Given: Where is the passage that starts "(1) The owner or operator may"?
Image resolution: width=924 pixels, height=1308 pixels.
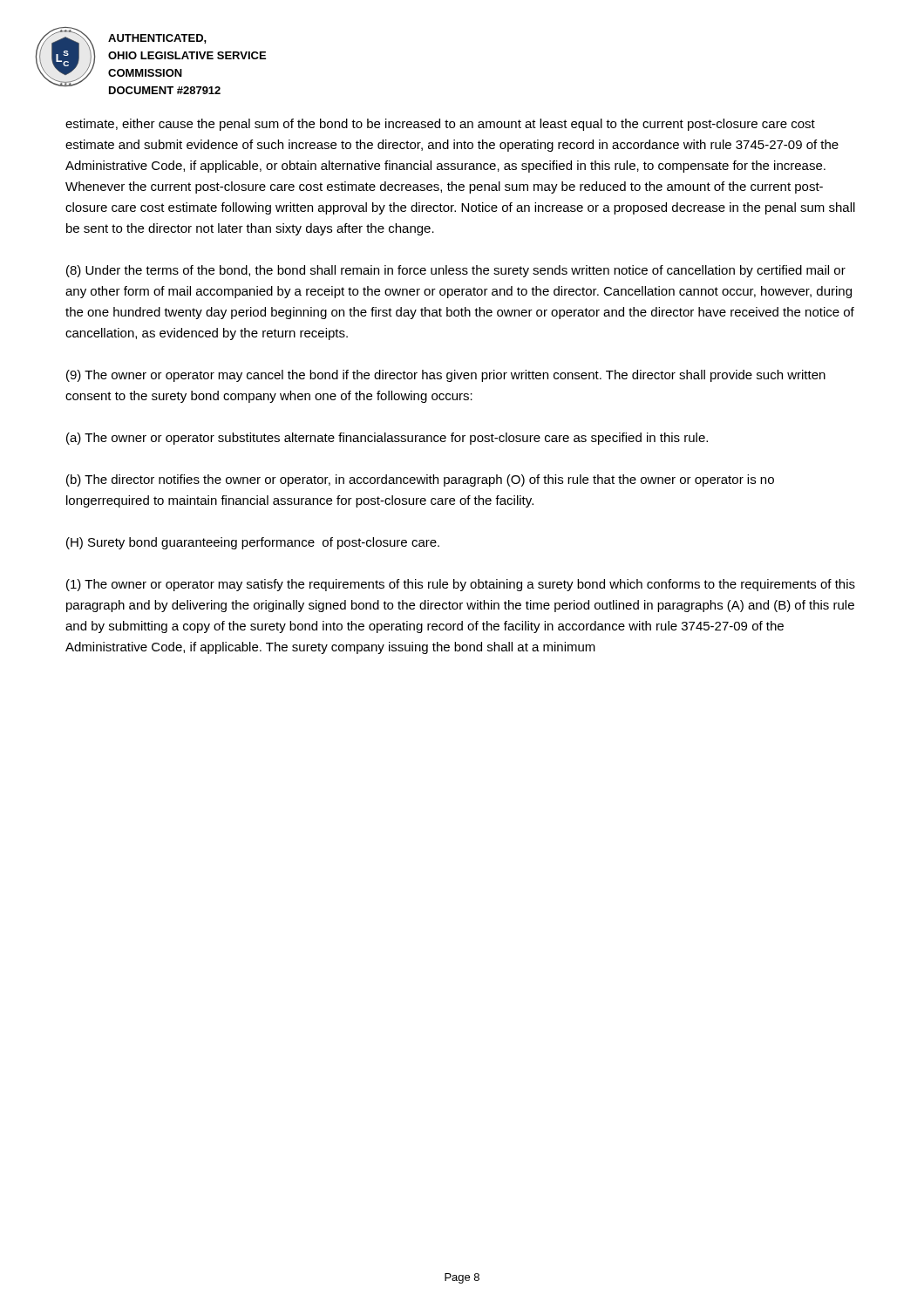Looking at the screenshot, I should click(x=460, y=615).
